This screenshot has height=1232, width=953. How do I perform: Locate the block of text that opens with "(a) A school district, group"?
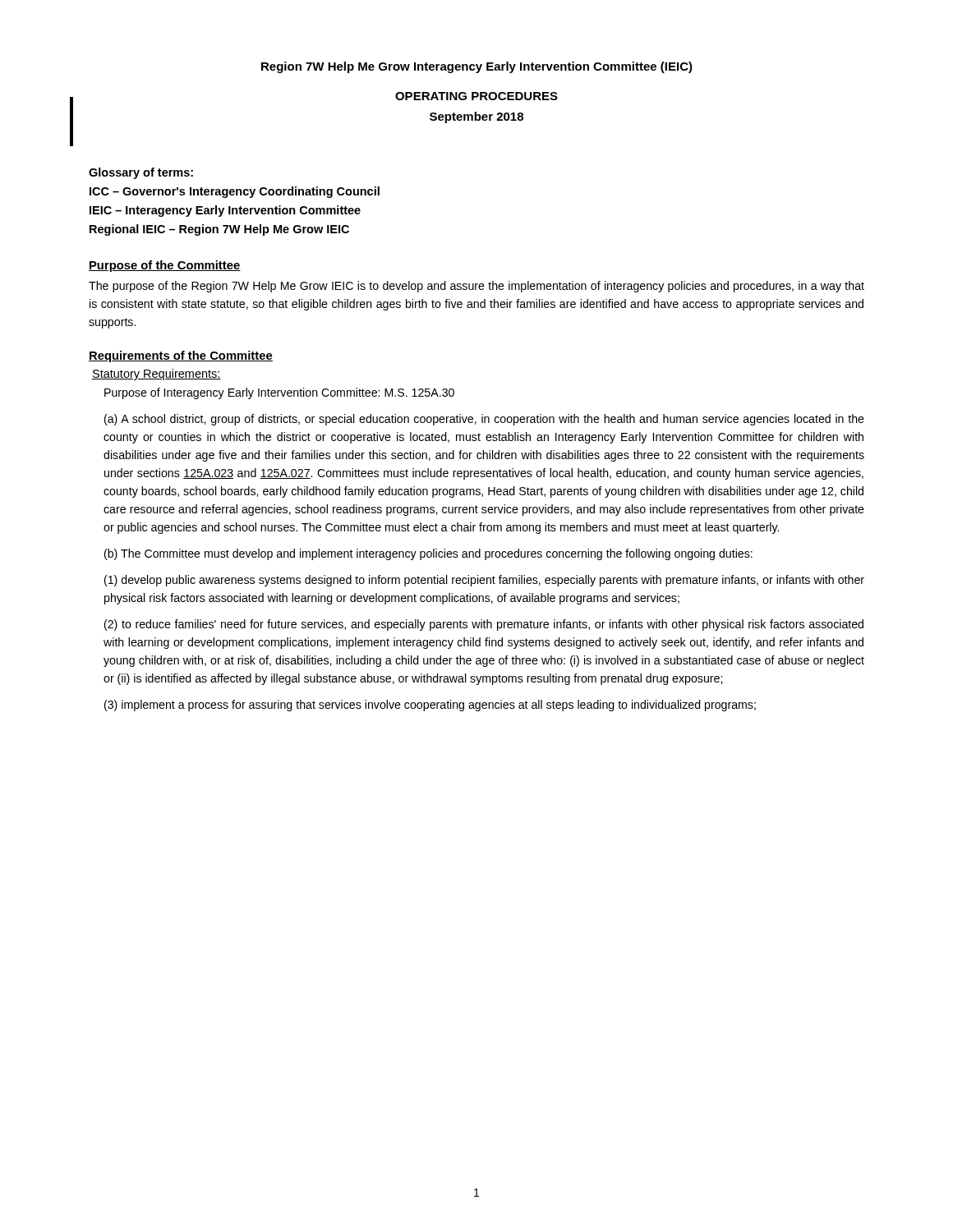pyautogui.click(x=484, y=473)
